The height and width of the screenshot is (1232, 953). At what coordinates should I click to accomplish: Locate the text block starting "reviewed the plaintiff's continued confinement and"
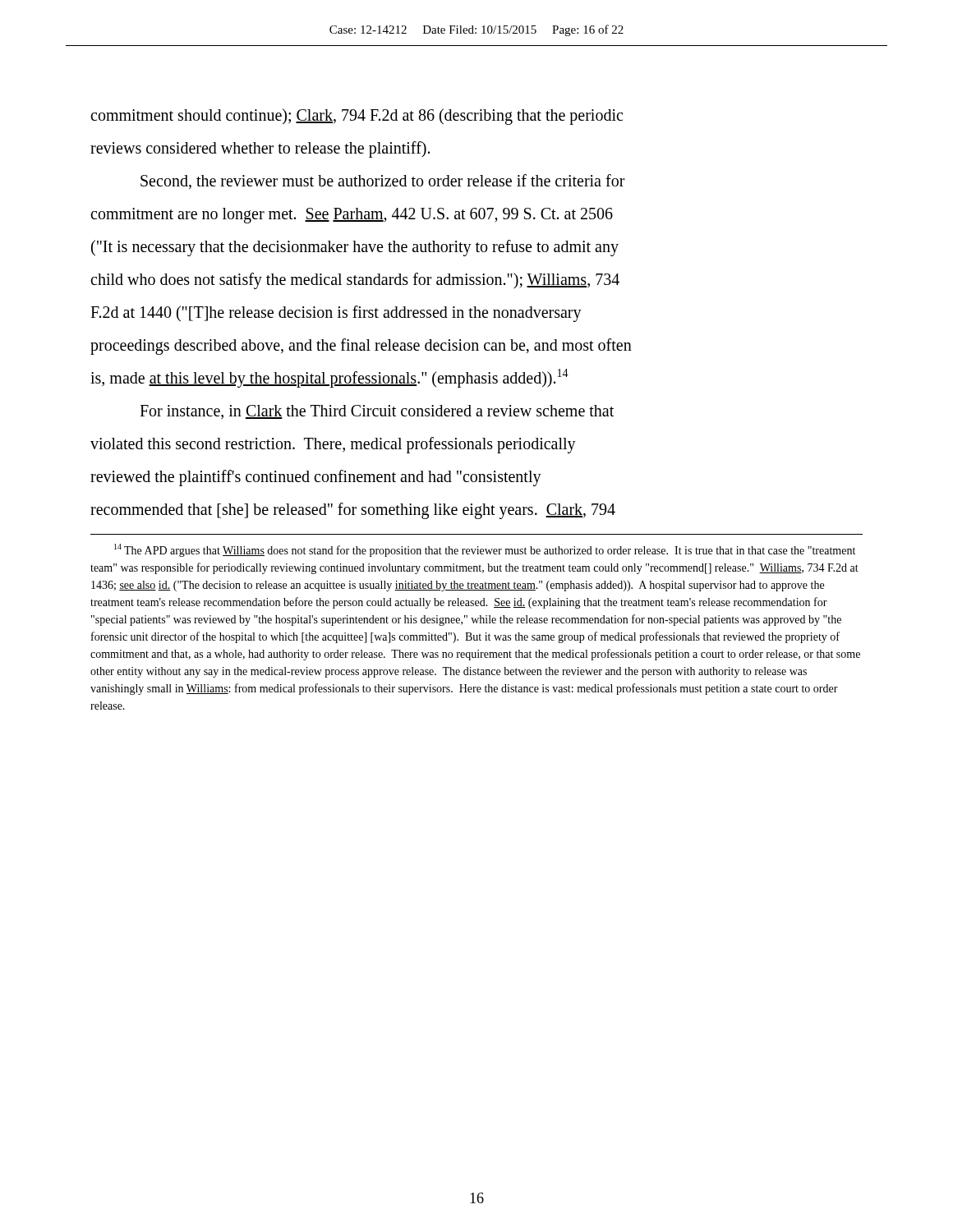pos(316,476)
